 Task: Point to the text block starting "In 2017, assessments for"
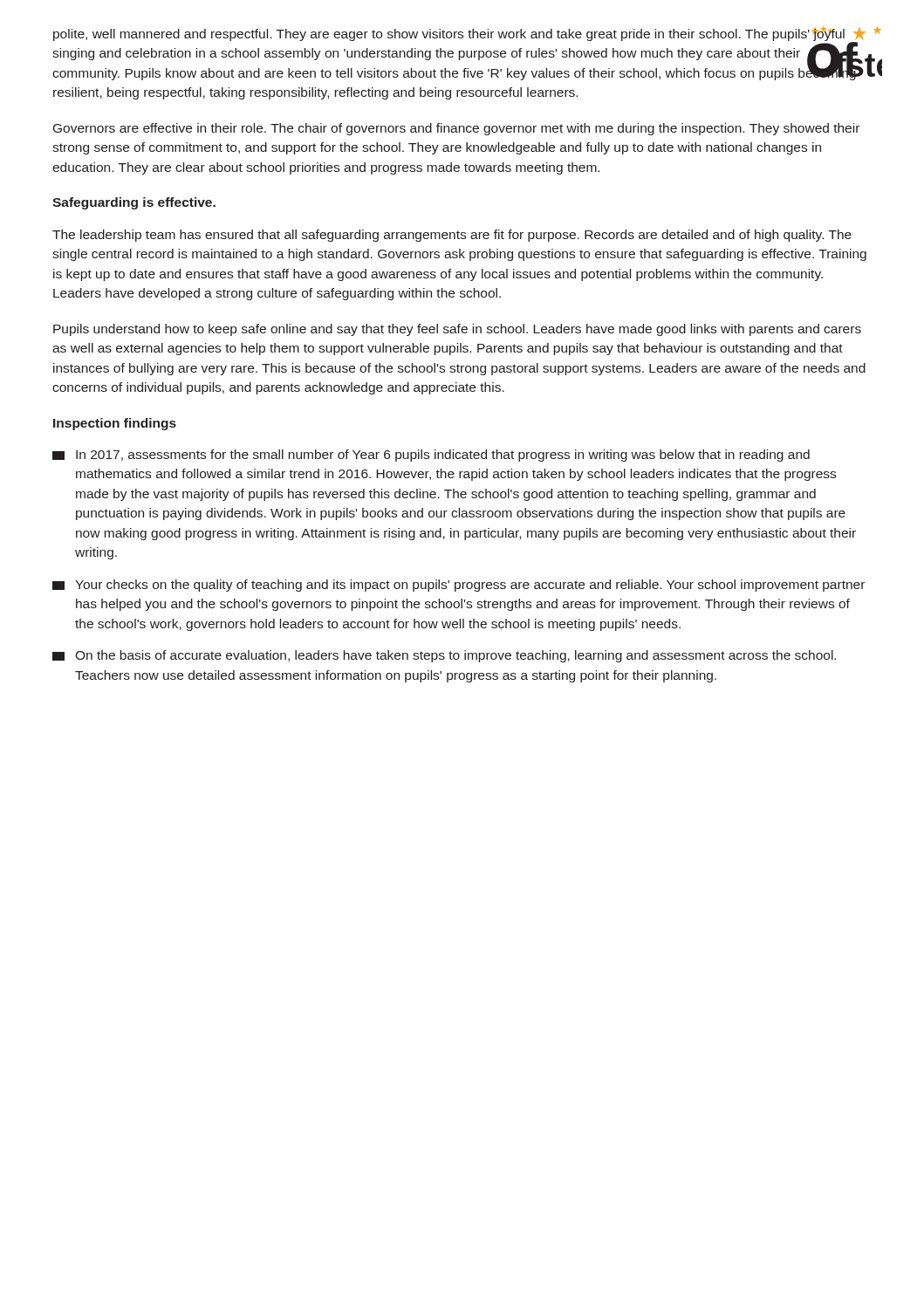(462, 504)
